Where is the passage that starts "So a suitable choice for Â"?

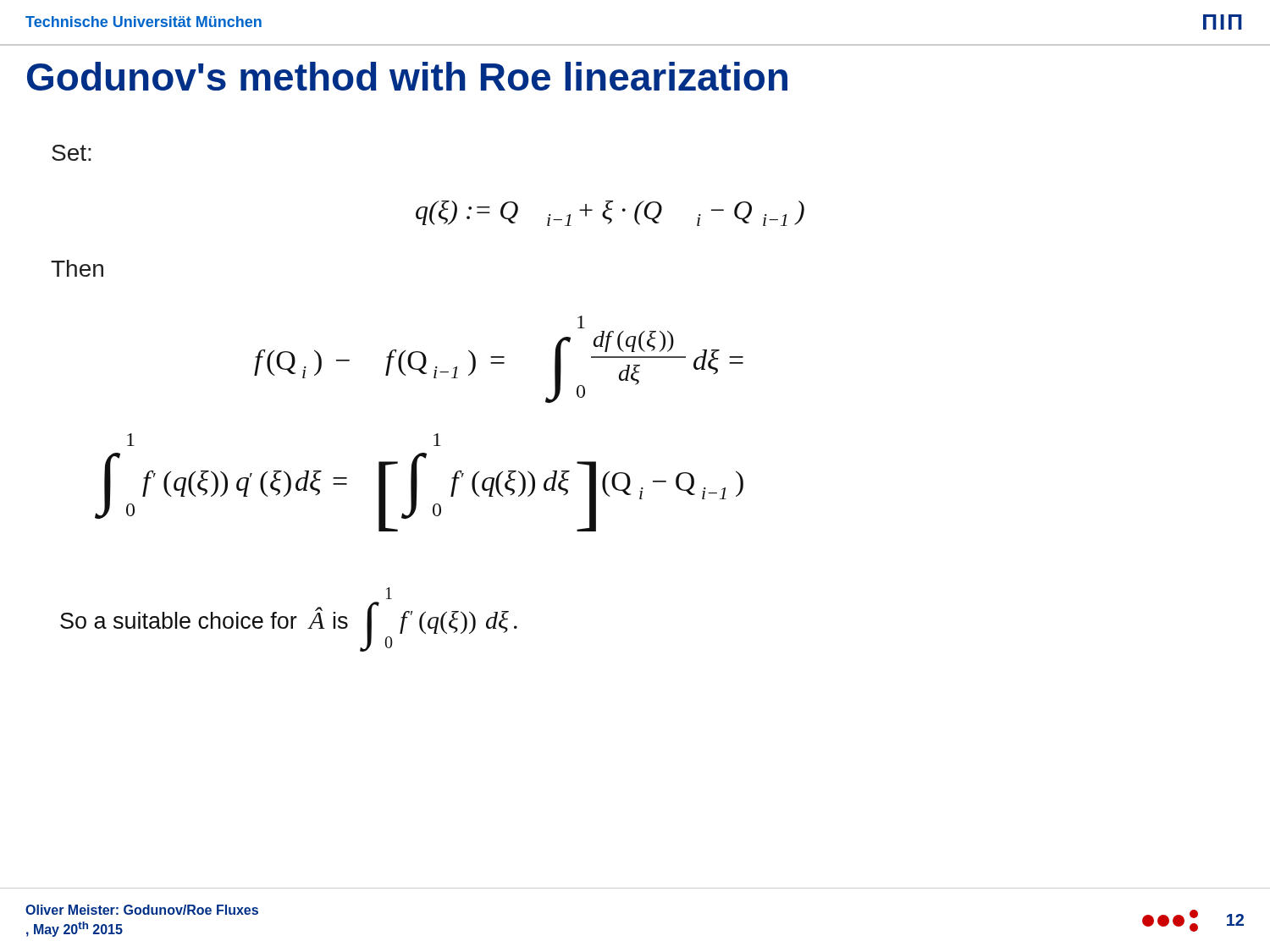click(x=389, y=616)
